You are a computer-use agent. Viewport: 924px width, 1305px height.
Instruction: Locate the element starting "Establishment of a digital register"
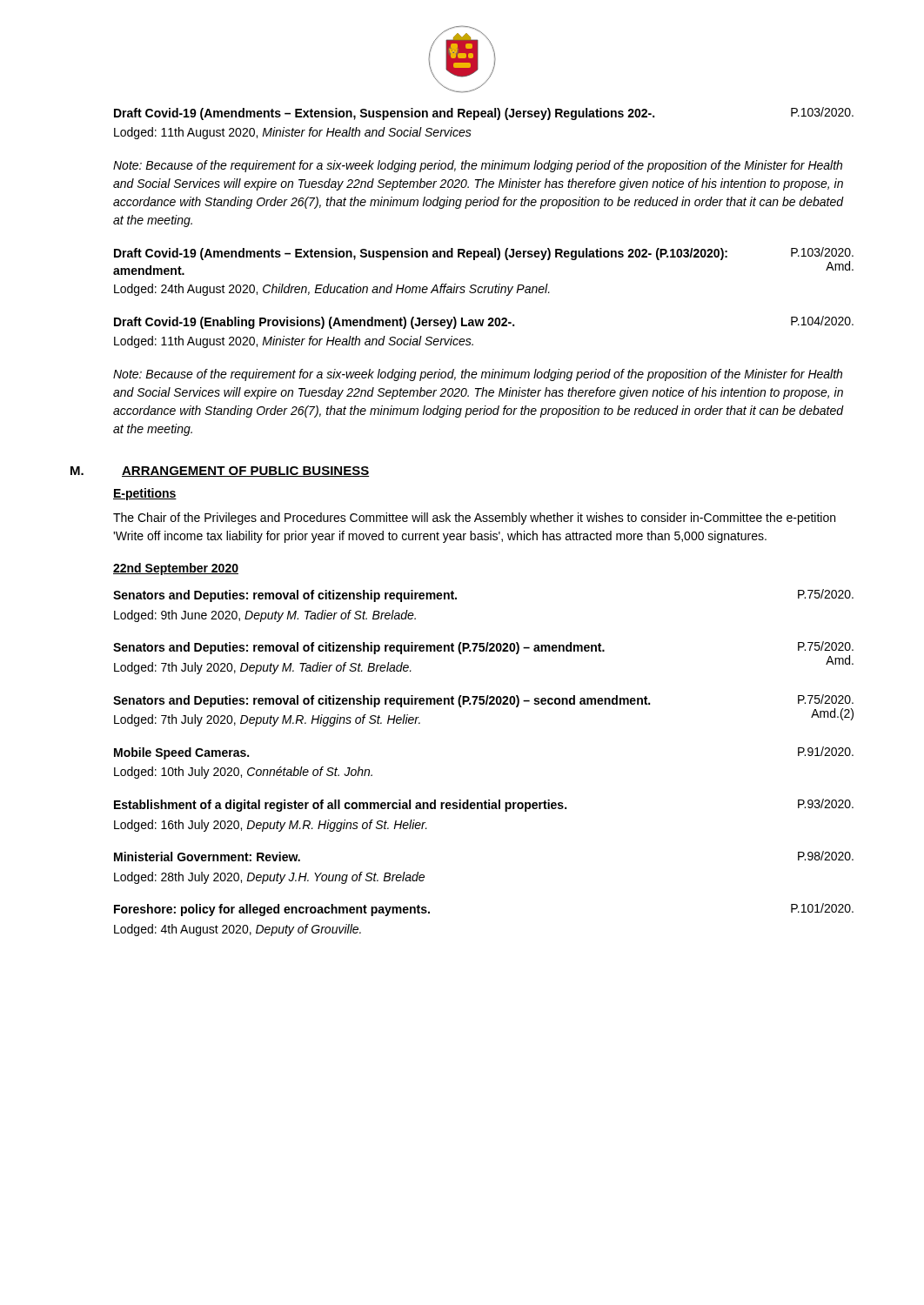(x=484, y=815)
